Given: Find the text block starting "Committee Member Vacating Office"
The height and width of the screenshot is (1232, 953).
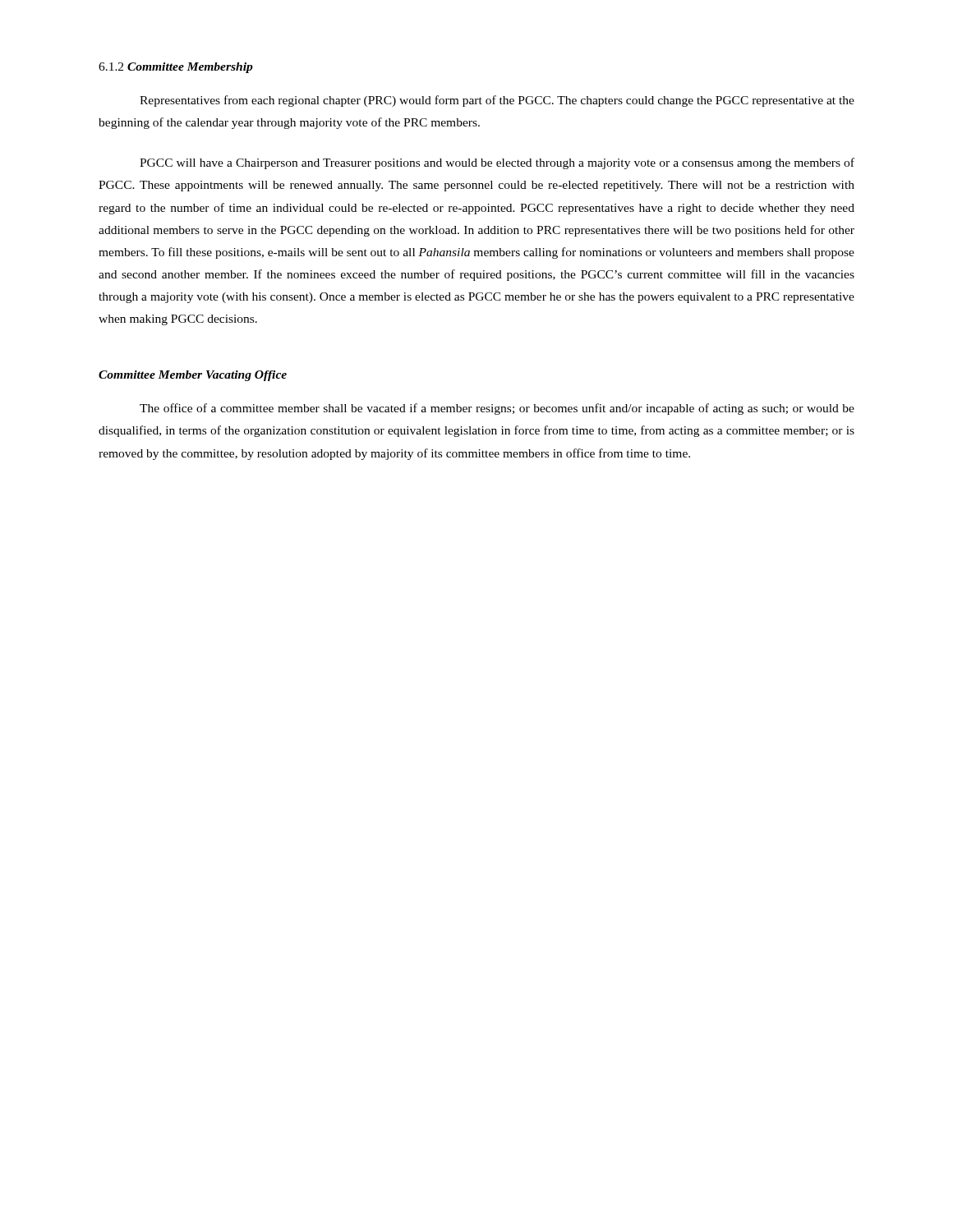Looking at the screenshot, I should 193,374.
